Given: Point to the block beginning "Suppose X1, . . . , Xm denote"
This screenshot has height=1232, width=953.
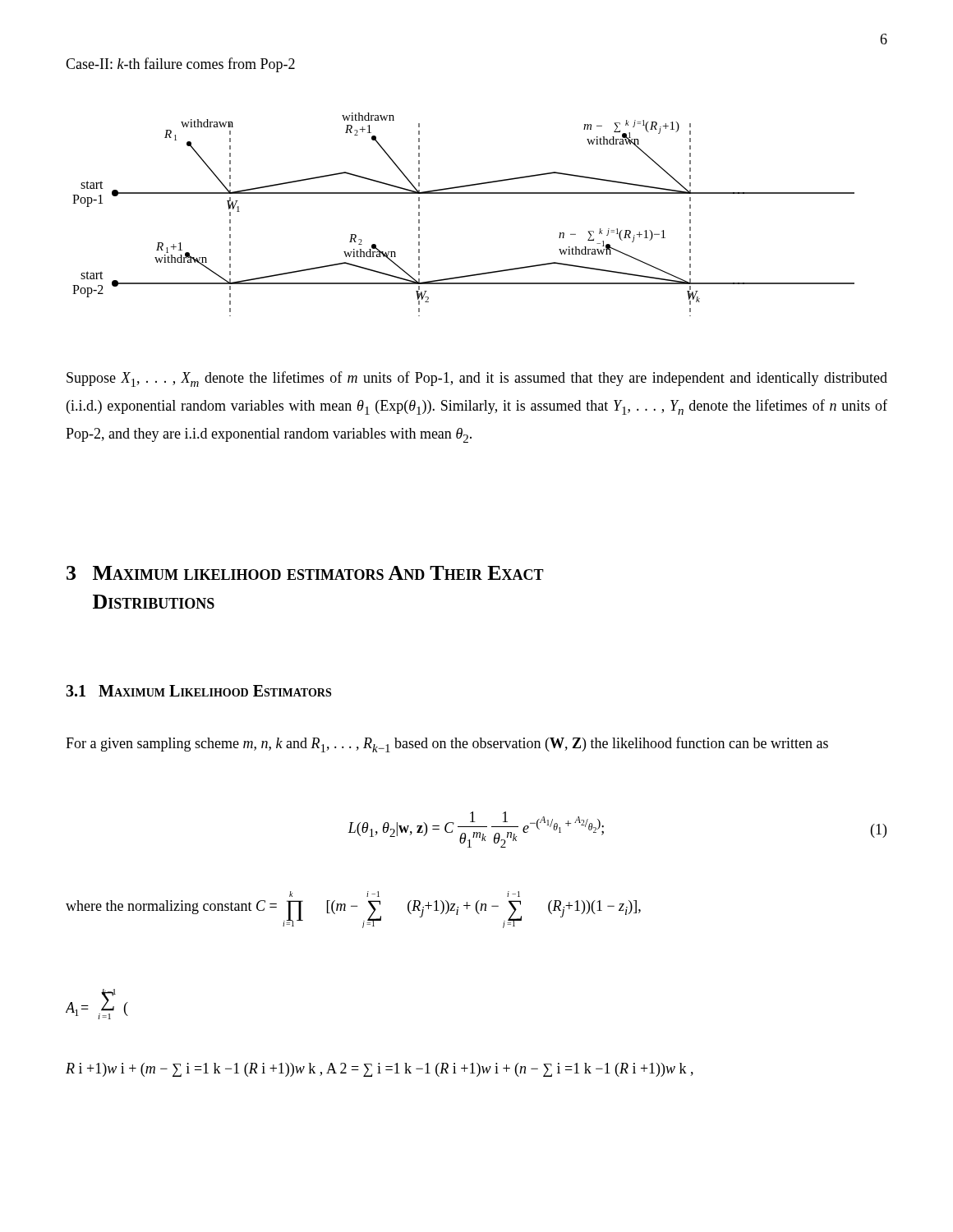Looking at the screenshot, I should pyautogui.click(x=476, y=407).
